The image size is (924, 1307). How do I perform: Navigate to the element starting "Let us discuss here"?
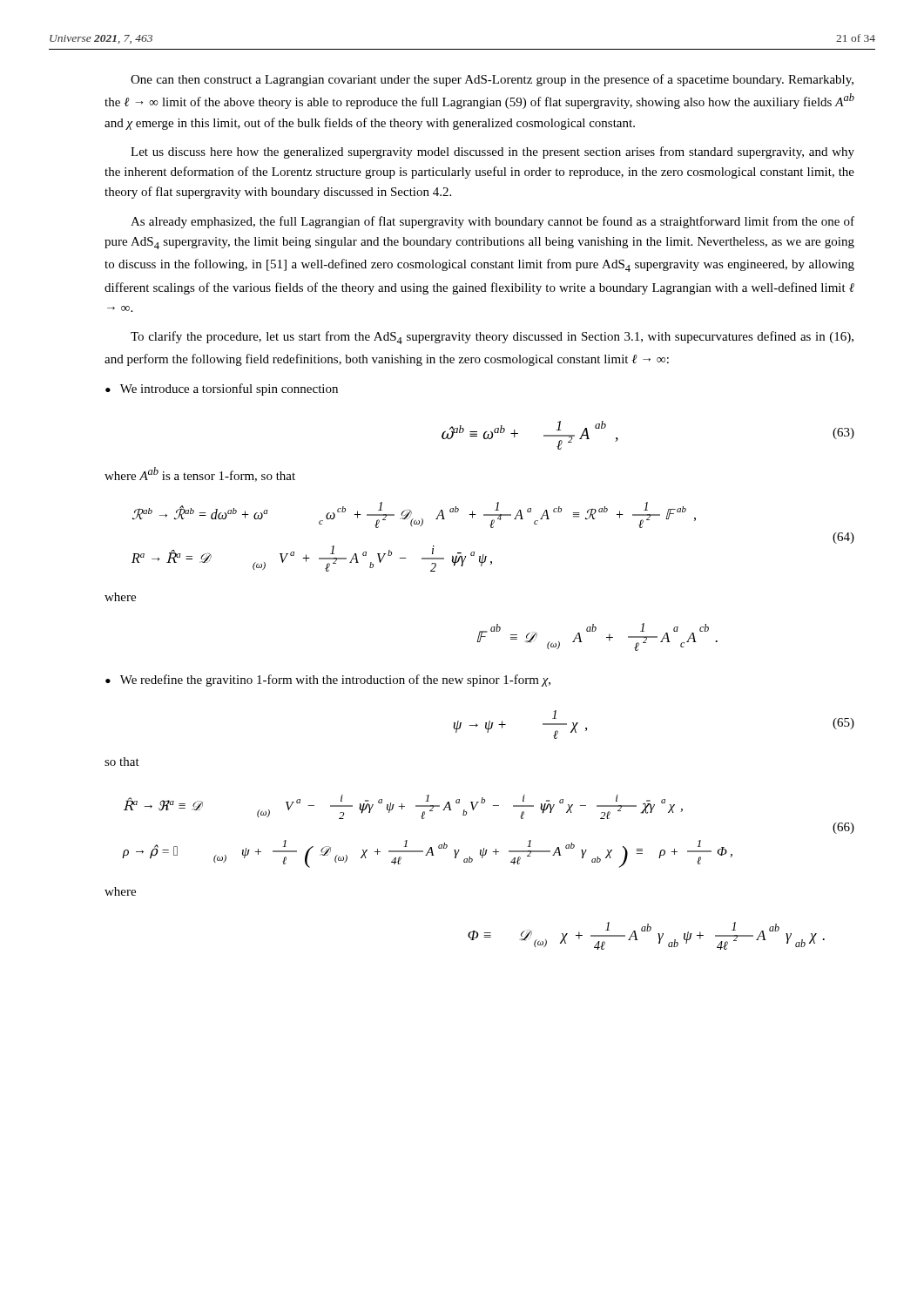pyautogui.click(x=479, y=172)
